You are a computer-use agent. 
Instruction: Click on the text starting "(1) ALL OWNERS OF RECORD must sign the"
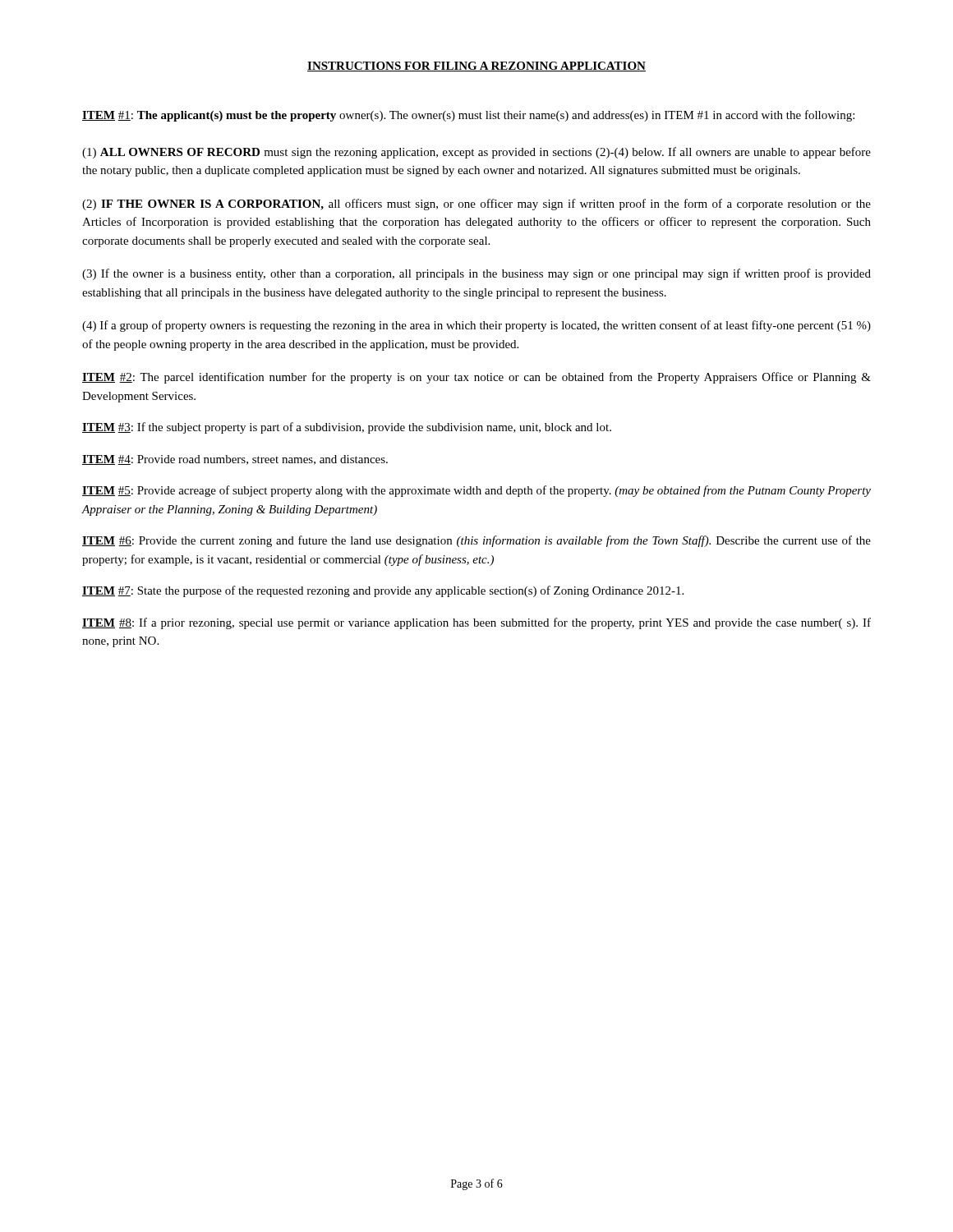click(x=476, y=161)
